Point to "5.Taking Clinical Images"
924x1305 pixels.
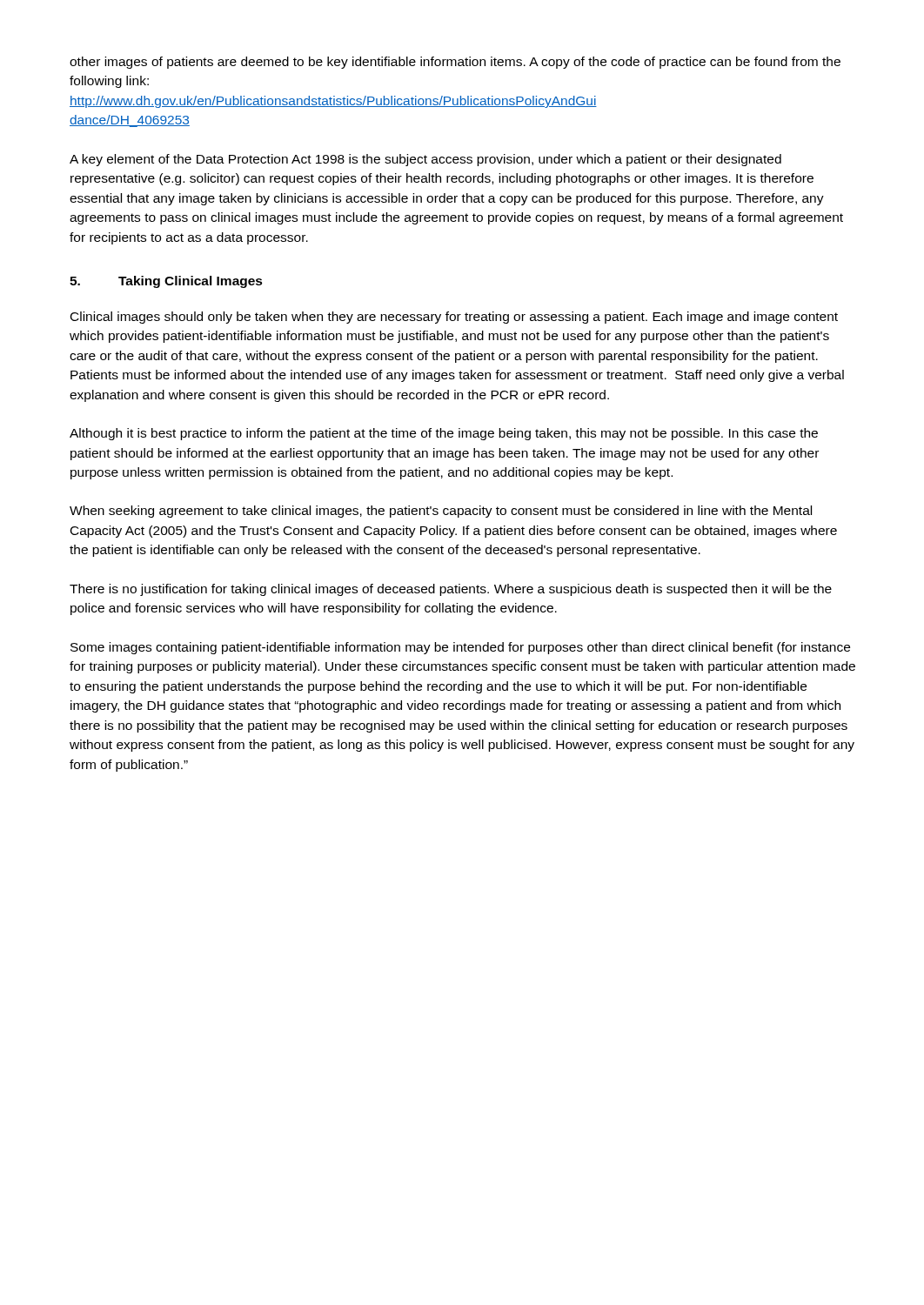point(166,281)
